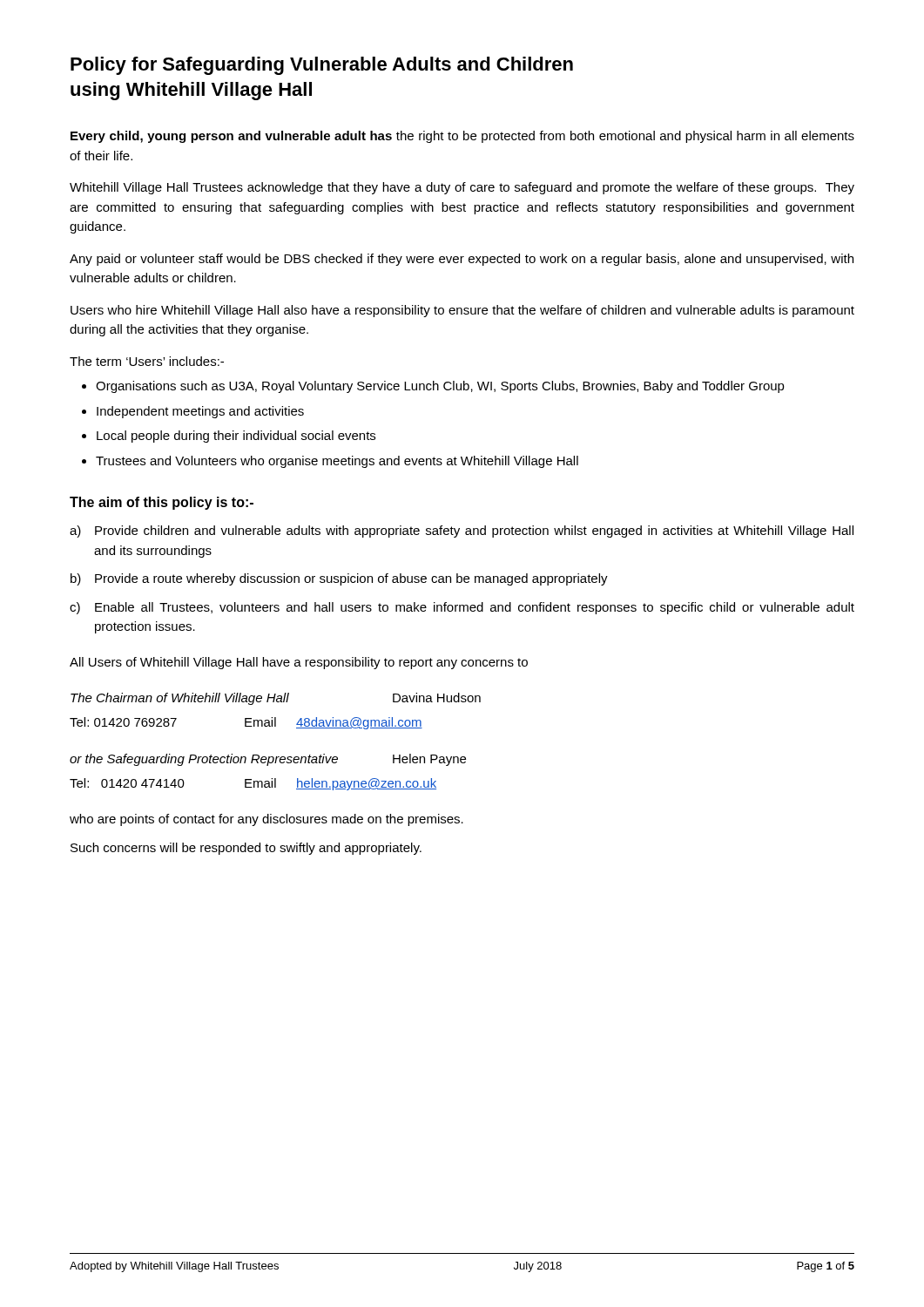The image size is (924, 1307).
Task: Navigate to the passage starting "who are points of contact for any disclosures"
Action: tap(267, 819)
